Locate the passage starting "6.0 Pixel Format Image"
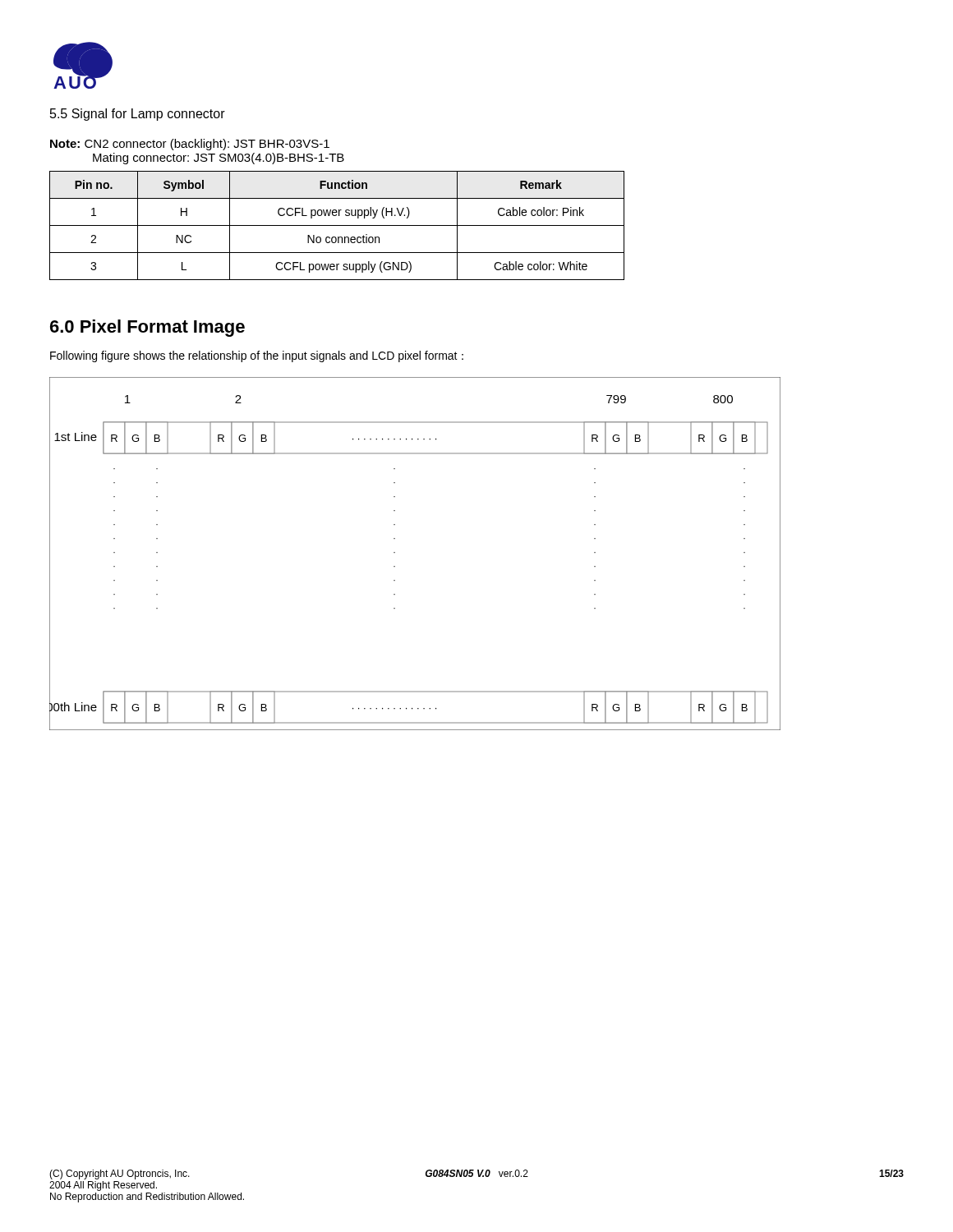The image size is (953, 1232). click(147, 326)
